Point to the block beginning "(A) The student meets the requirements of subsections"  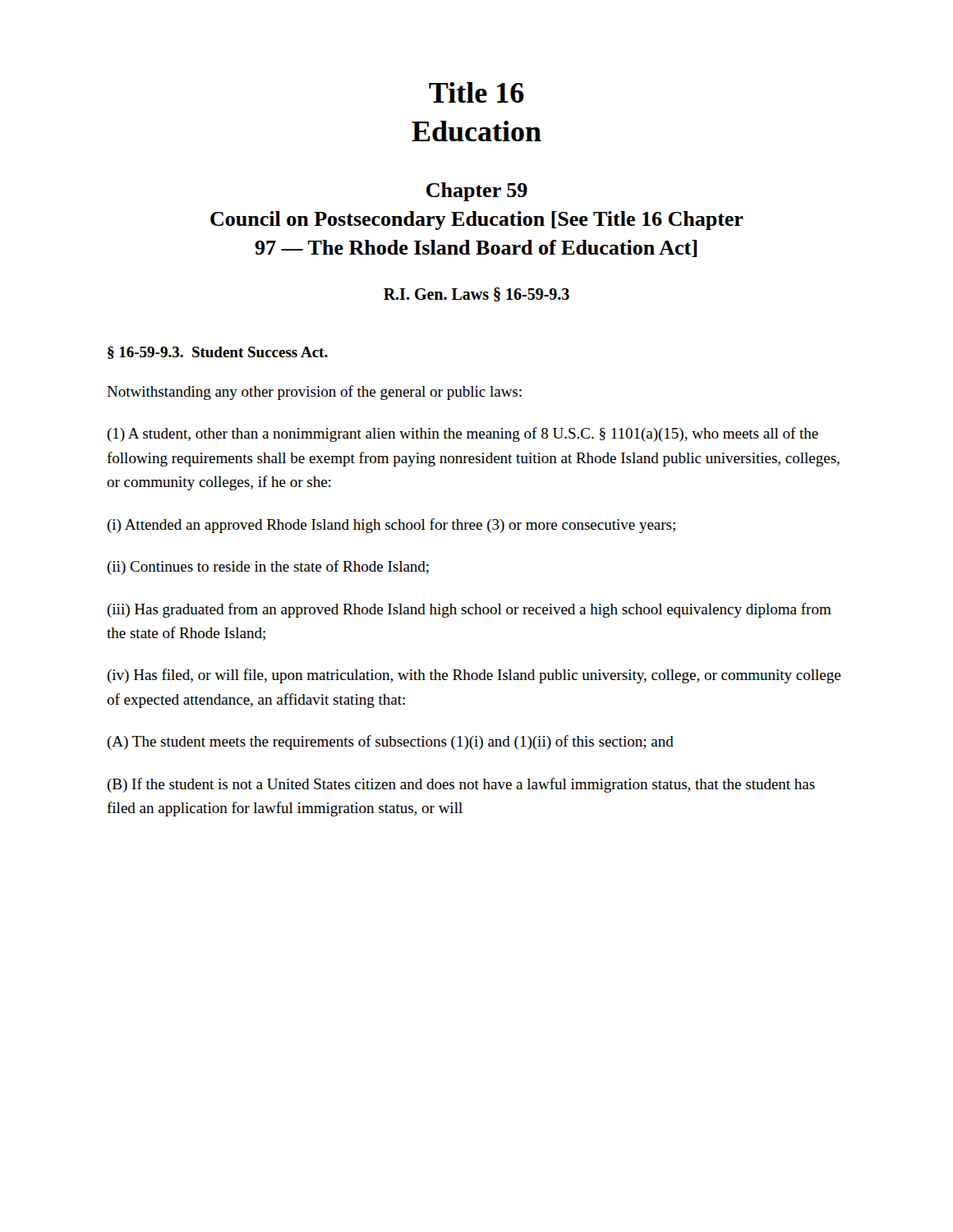click(x=390, y=741)
